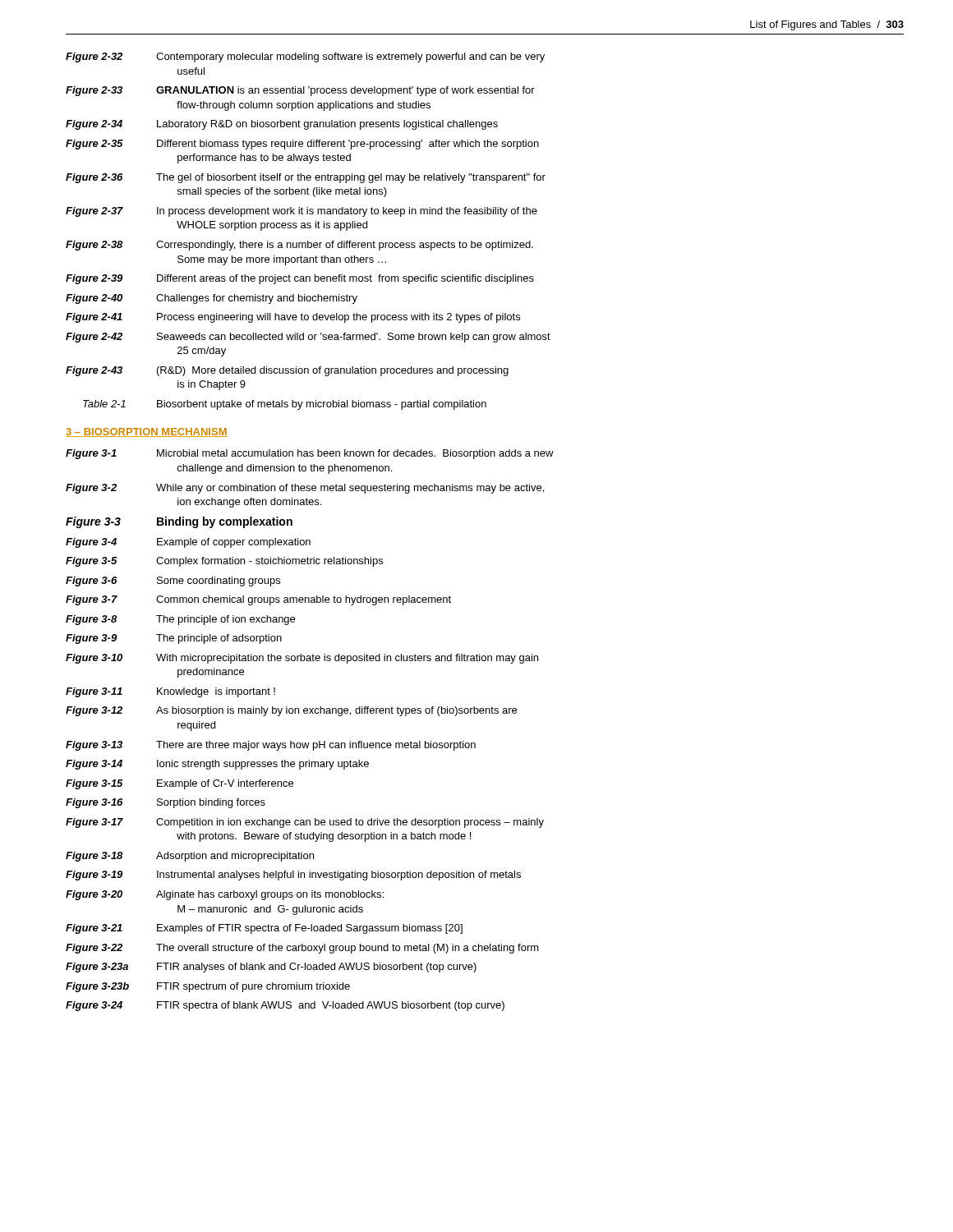Where is the passage that starts "Figure 3-7 Common chemical groups"?
This screenshot has width=953, height=1232.
coord(258,600)
